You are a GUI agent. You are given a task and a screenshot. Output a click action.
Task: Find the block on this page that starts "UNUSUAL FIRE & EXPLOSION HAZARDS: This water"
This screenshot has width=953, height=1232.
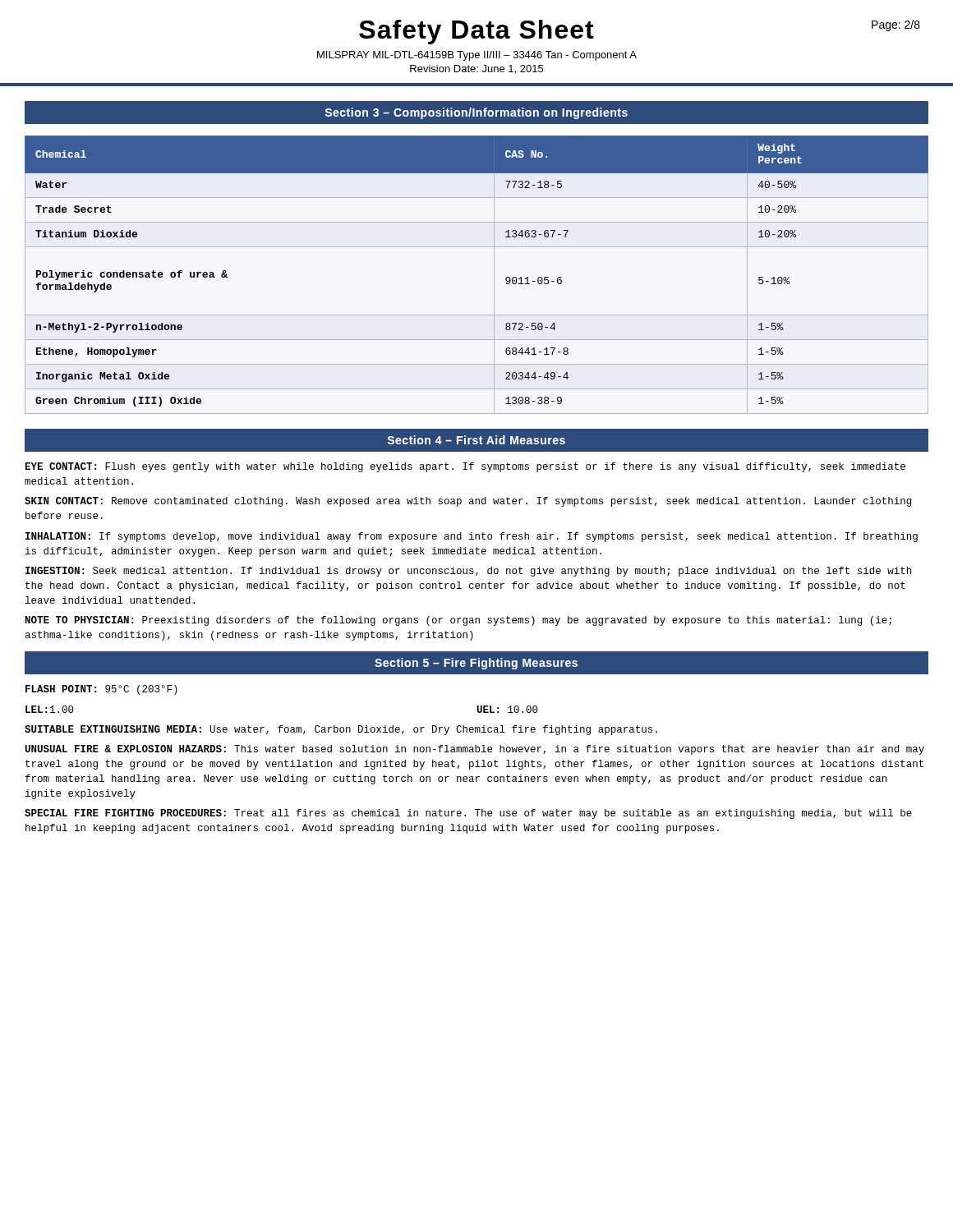point(475,772)
